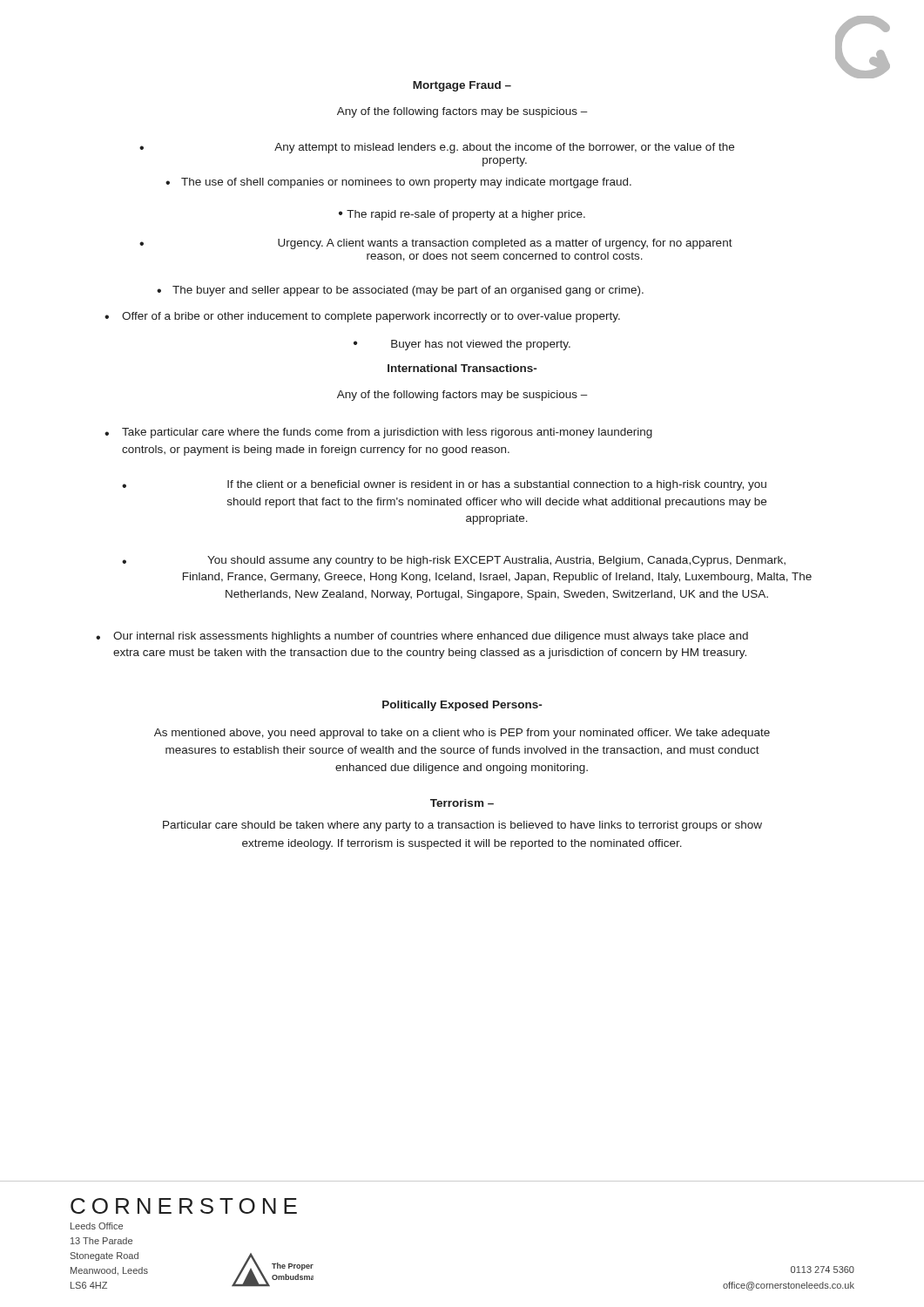This screenshot has width=924, height=1307.
Task: Find the region starting "• Urgency. A client wants a transaction completed"
Action: tap(497, 249)
